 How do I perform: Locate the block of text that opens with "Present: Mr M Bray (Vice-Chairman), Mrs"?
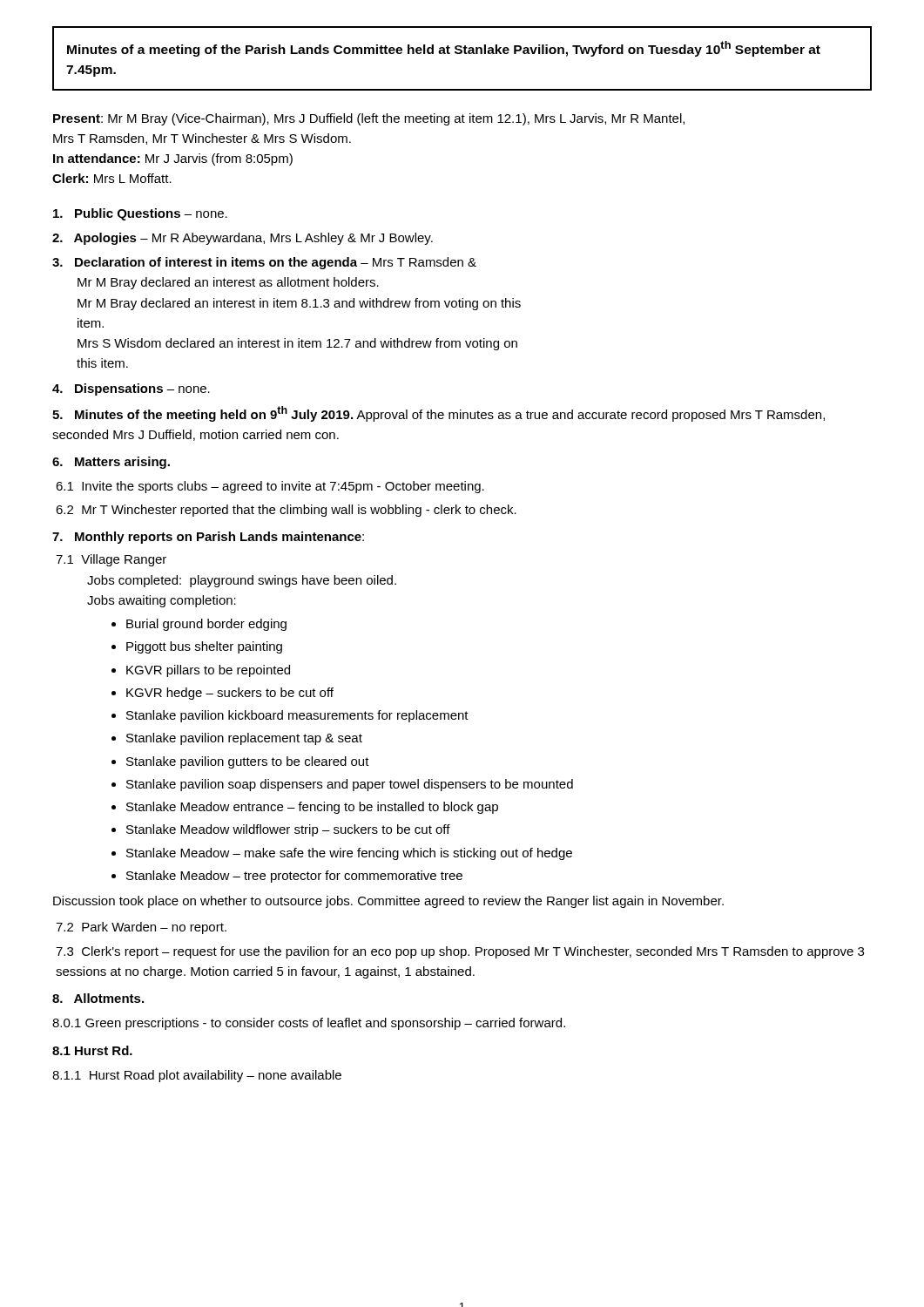[x=369, y=119]
